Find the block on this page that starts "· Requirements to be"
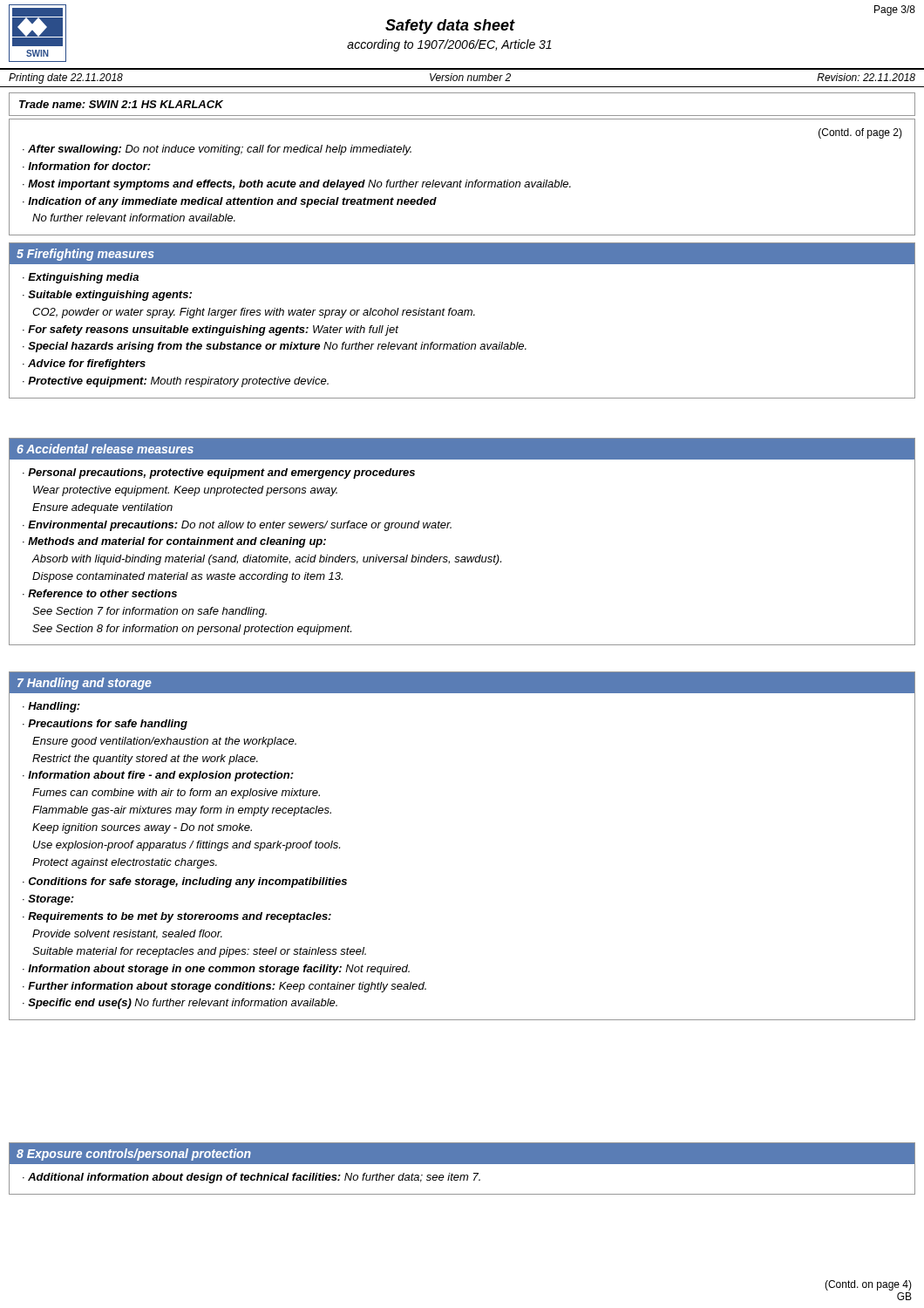Viewport: 924px width, 1308px height. click(177, 916)
